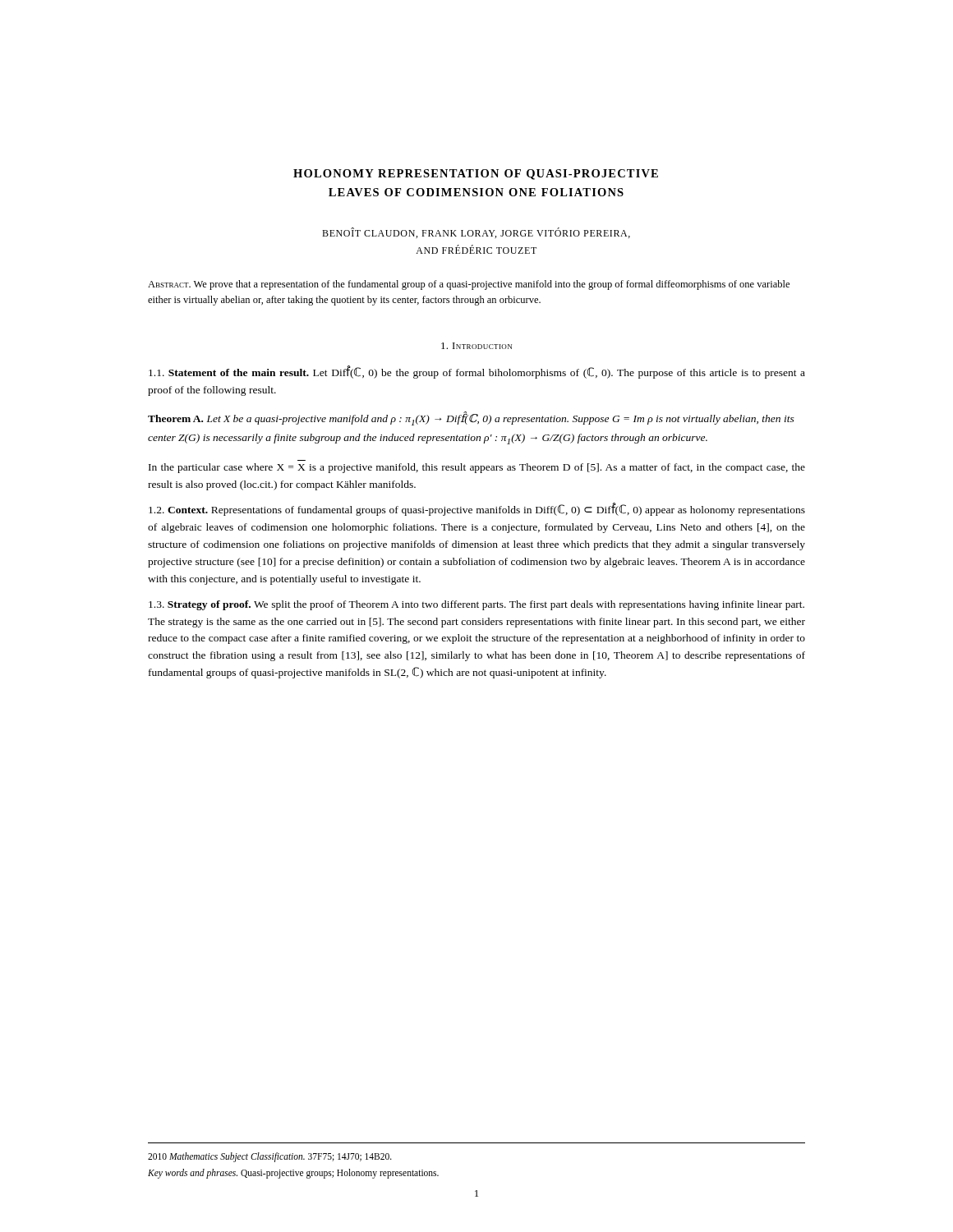Find the text block containing "2. Context. Representations of fundamental groups of"
Screen dimensions: 1232x953
(476, 545)
